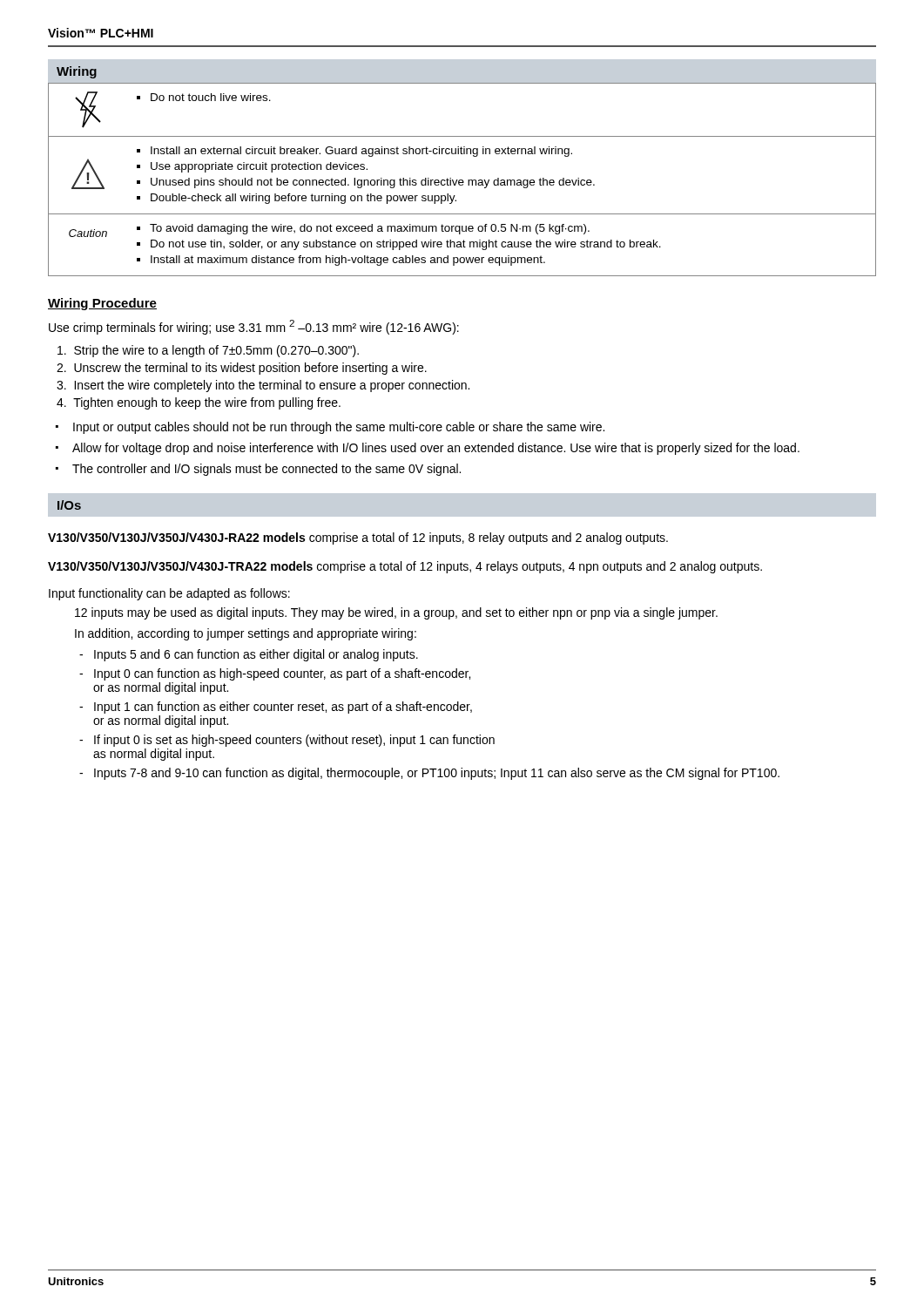Click on the text starting "V130/V350/V130J/V350J/V430J-RA22 models comprise a total of"

pos(358,537)
